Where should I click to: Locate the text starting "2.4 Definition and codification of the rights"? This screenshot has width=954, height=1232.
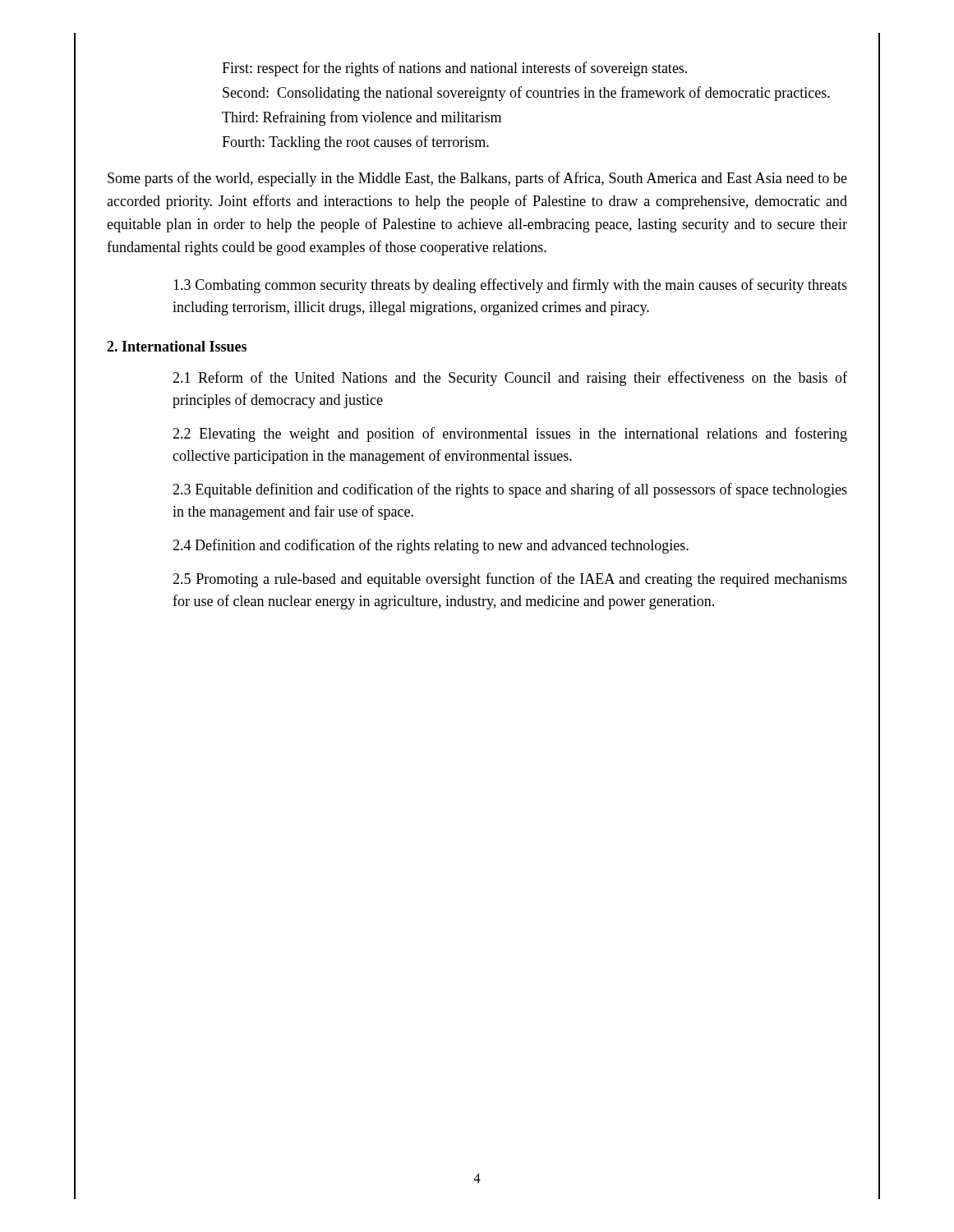click(431, 545)
